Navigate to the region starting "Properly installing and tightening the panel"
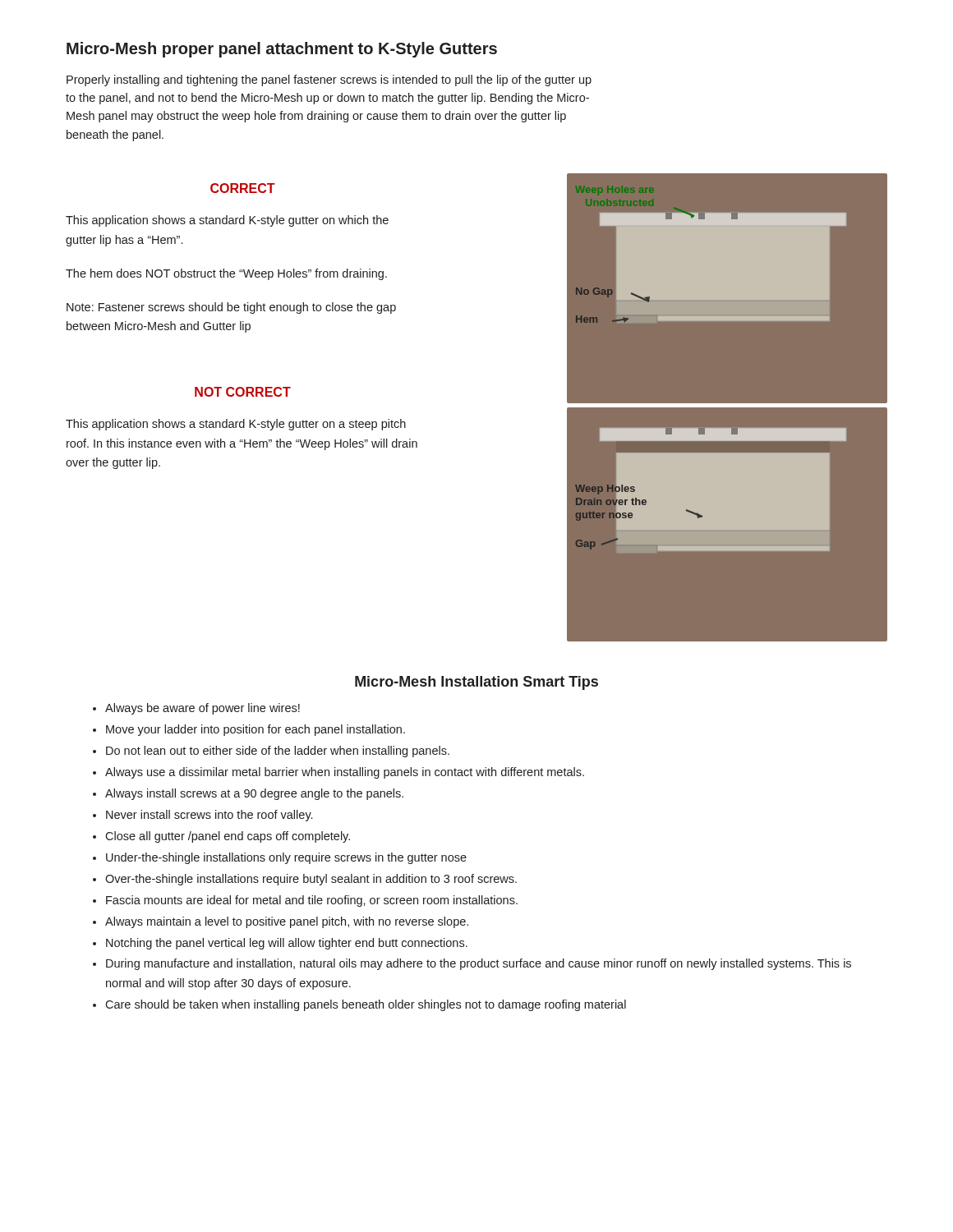953x1232 pixels. [x=329, y=107]
